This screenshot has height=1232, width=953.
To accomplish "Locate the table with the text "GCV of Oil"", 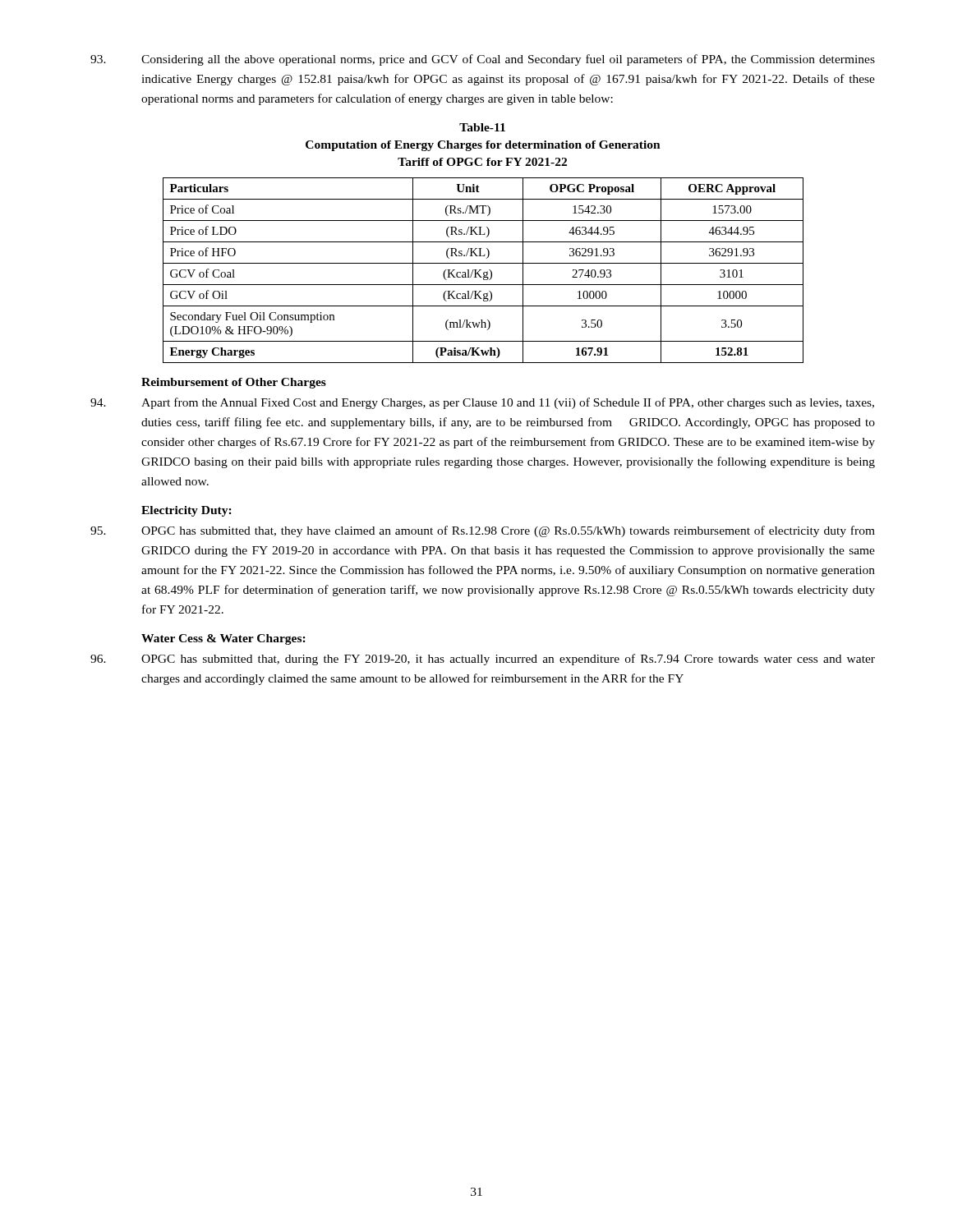I will tap(483, 270).
